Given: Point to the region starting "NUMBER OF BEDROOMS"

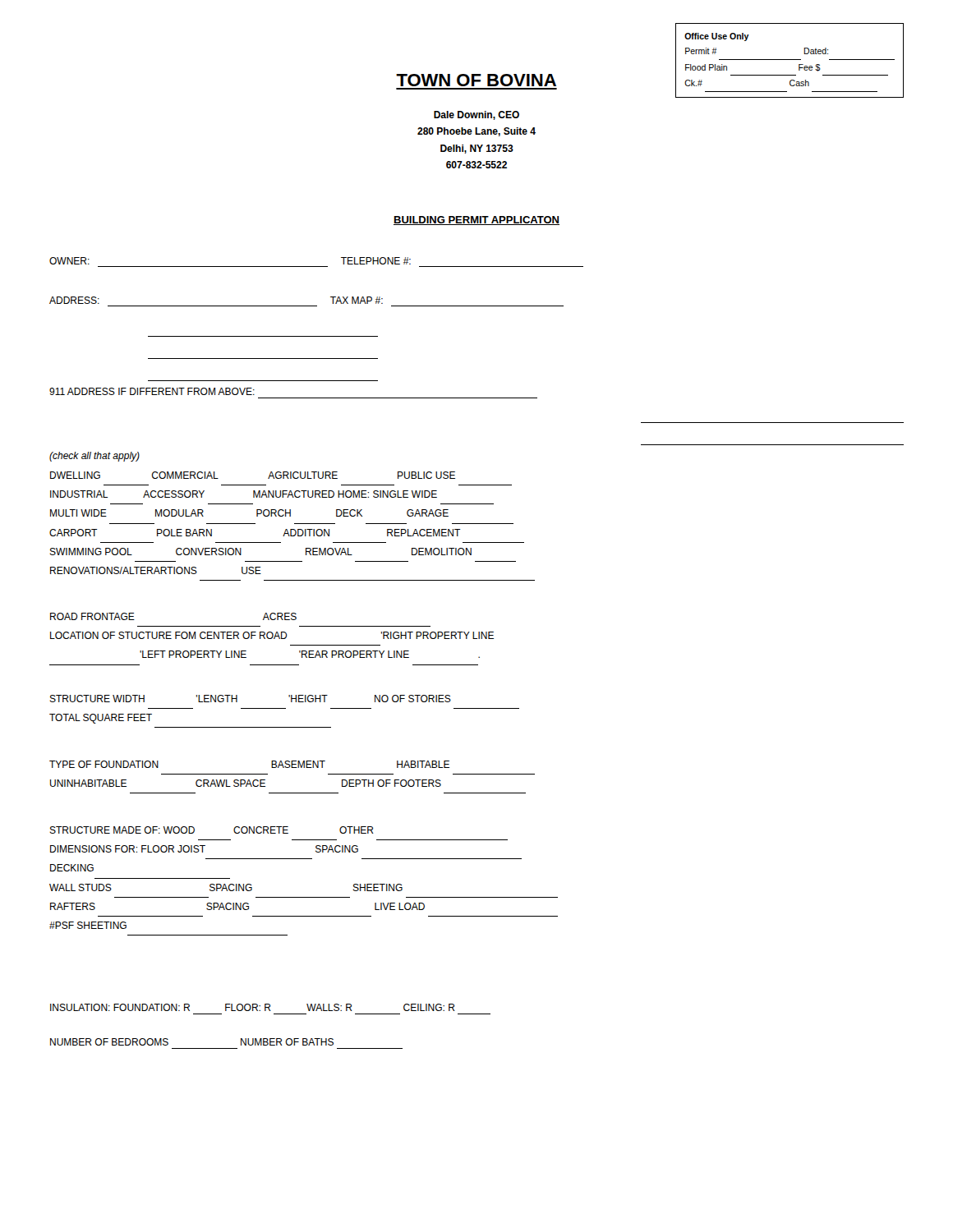Looking at the screenshot, I should click(x=226, y=1043).
